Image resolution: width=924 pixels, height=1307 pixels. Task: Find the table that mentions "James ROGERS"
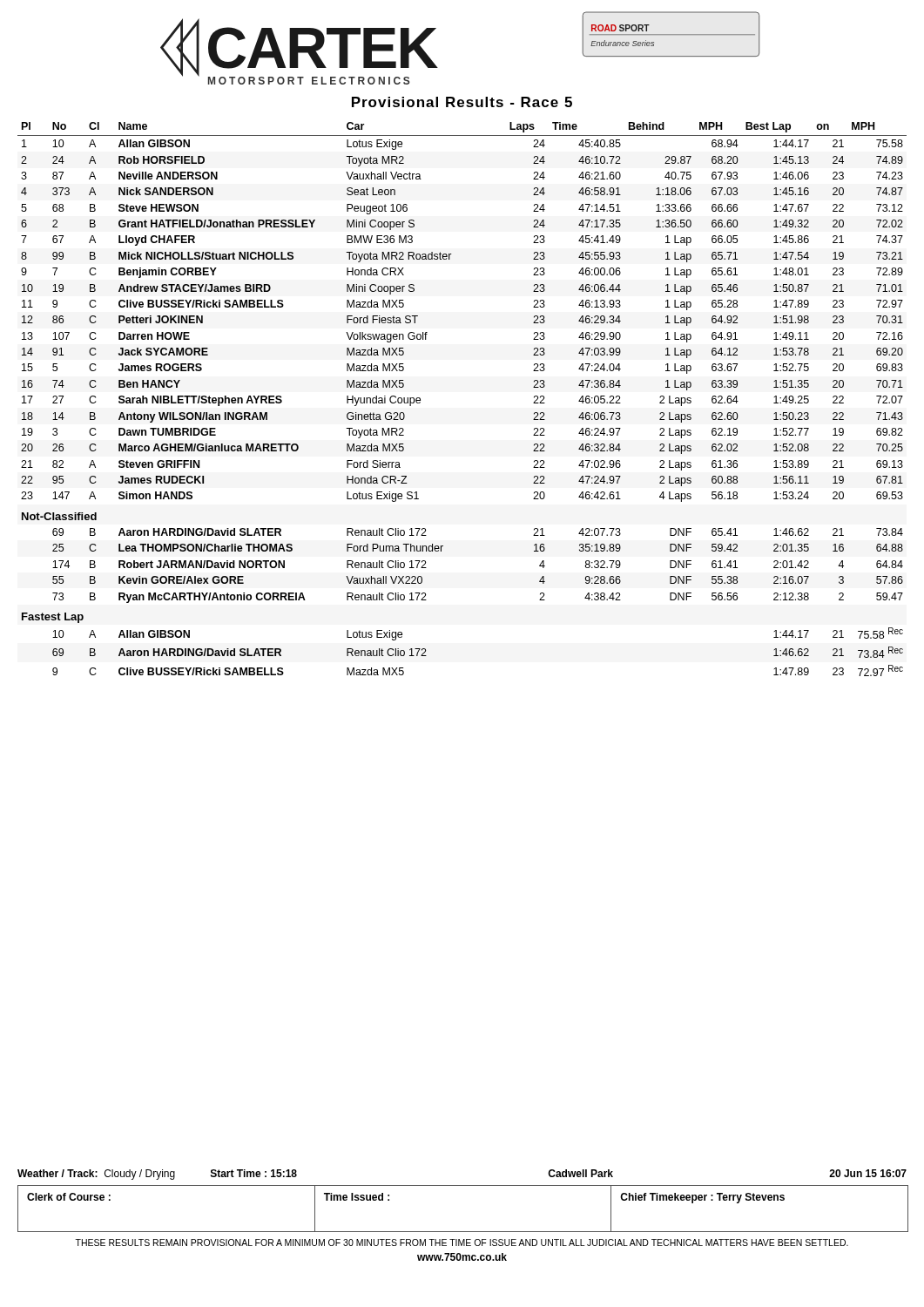(x=462, y=399)
